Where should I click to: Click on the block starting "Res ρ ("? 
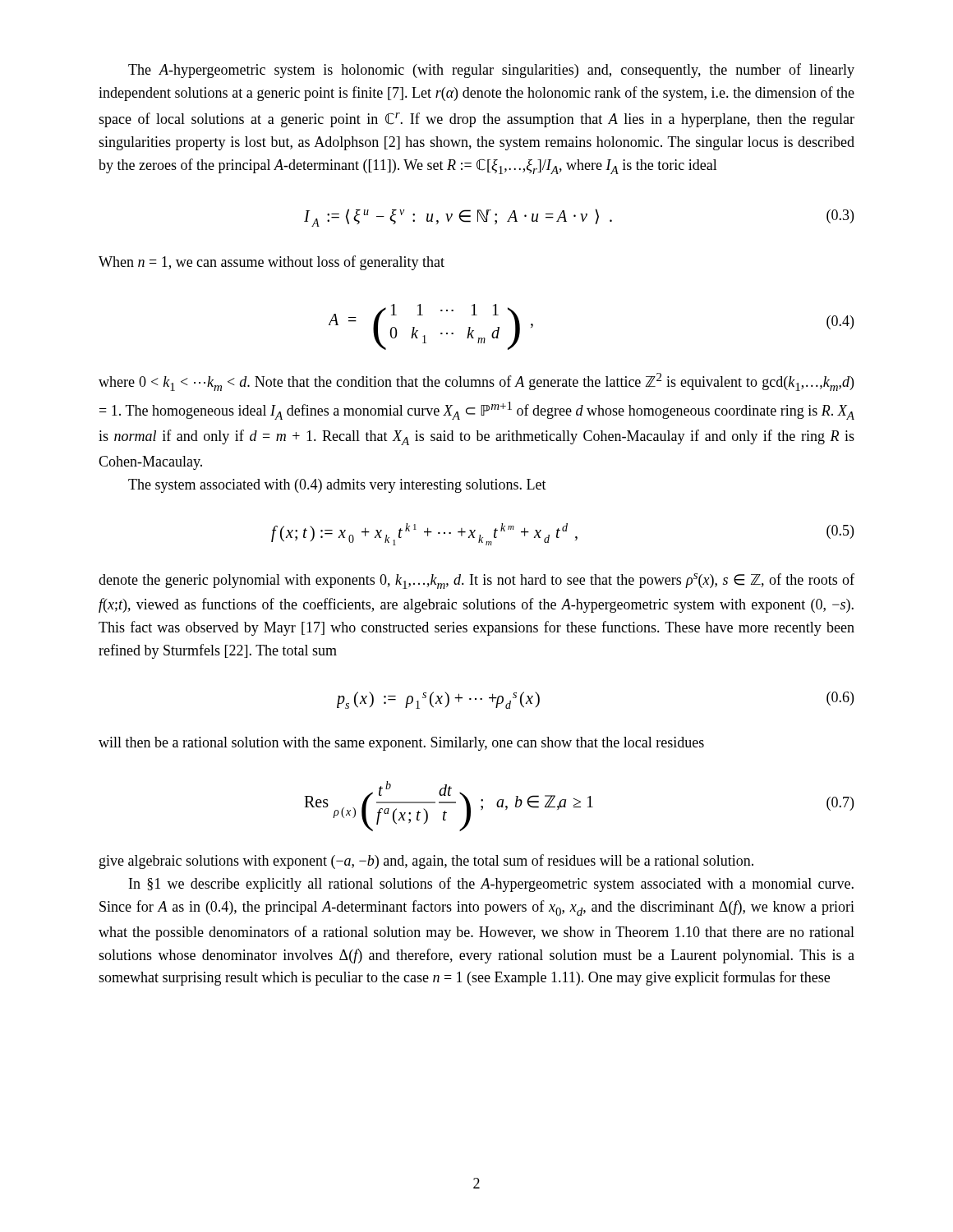coord(476,802)
